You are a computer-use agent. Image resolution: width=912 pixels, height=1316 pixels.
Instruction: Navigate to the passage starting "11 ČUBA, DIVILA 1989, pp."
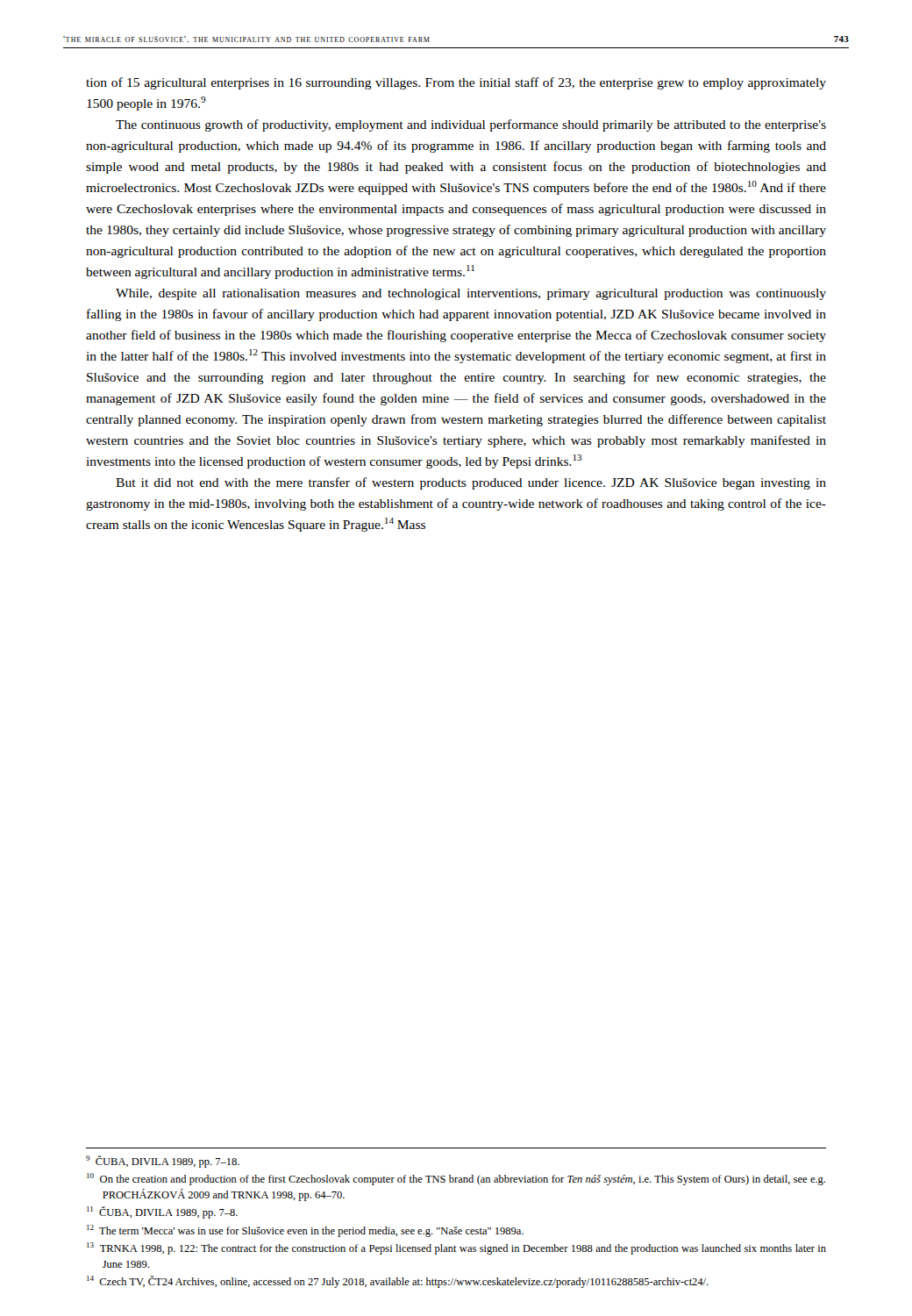(162, 1212)
